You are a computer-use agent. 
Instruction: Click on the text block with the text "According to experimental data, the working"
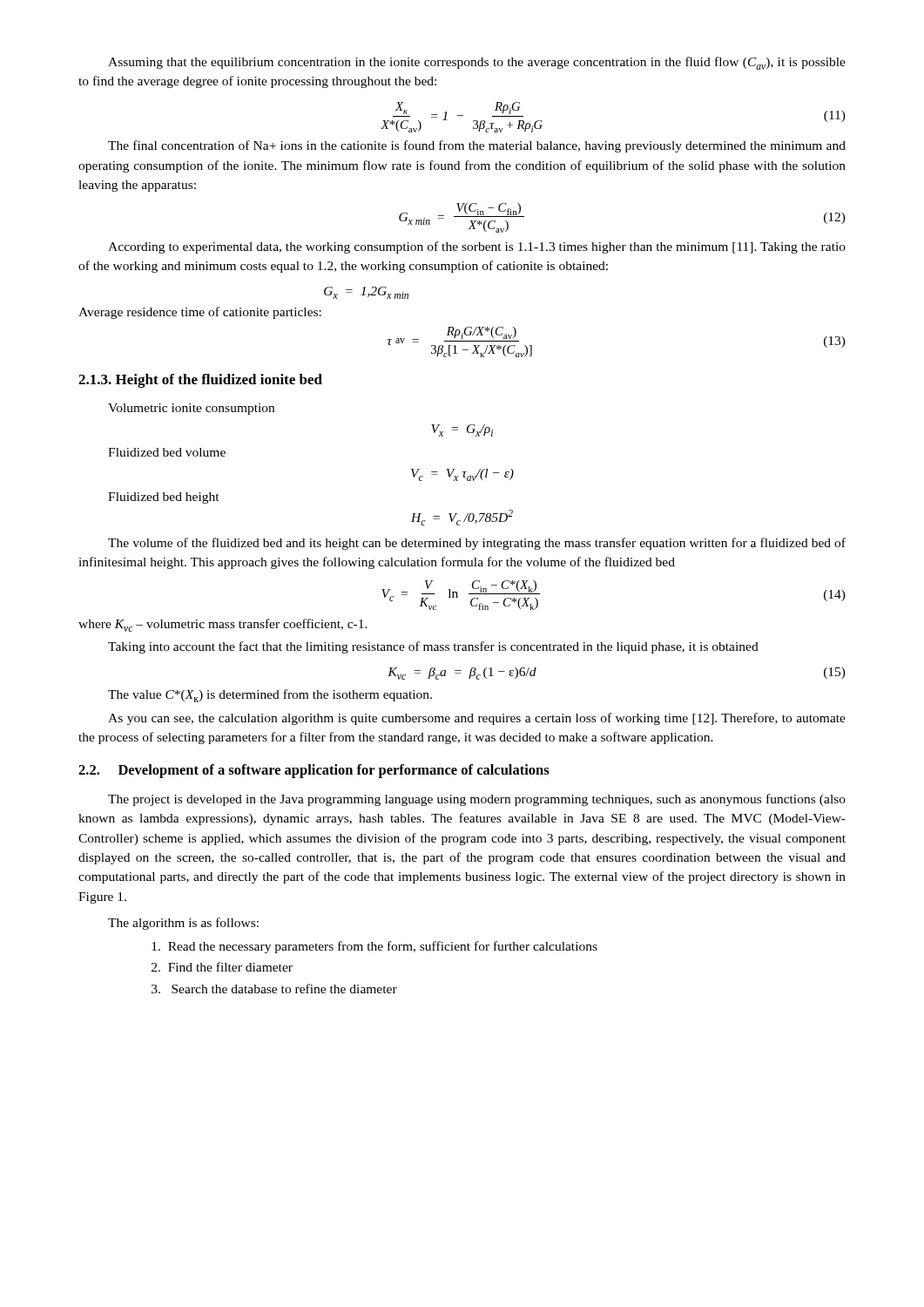click(462, 257)
